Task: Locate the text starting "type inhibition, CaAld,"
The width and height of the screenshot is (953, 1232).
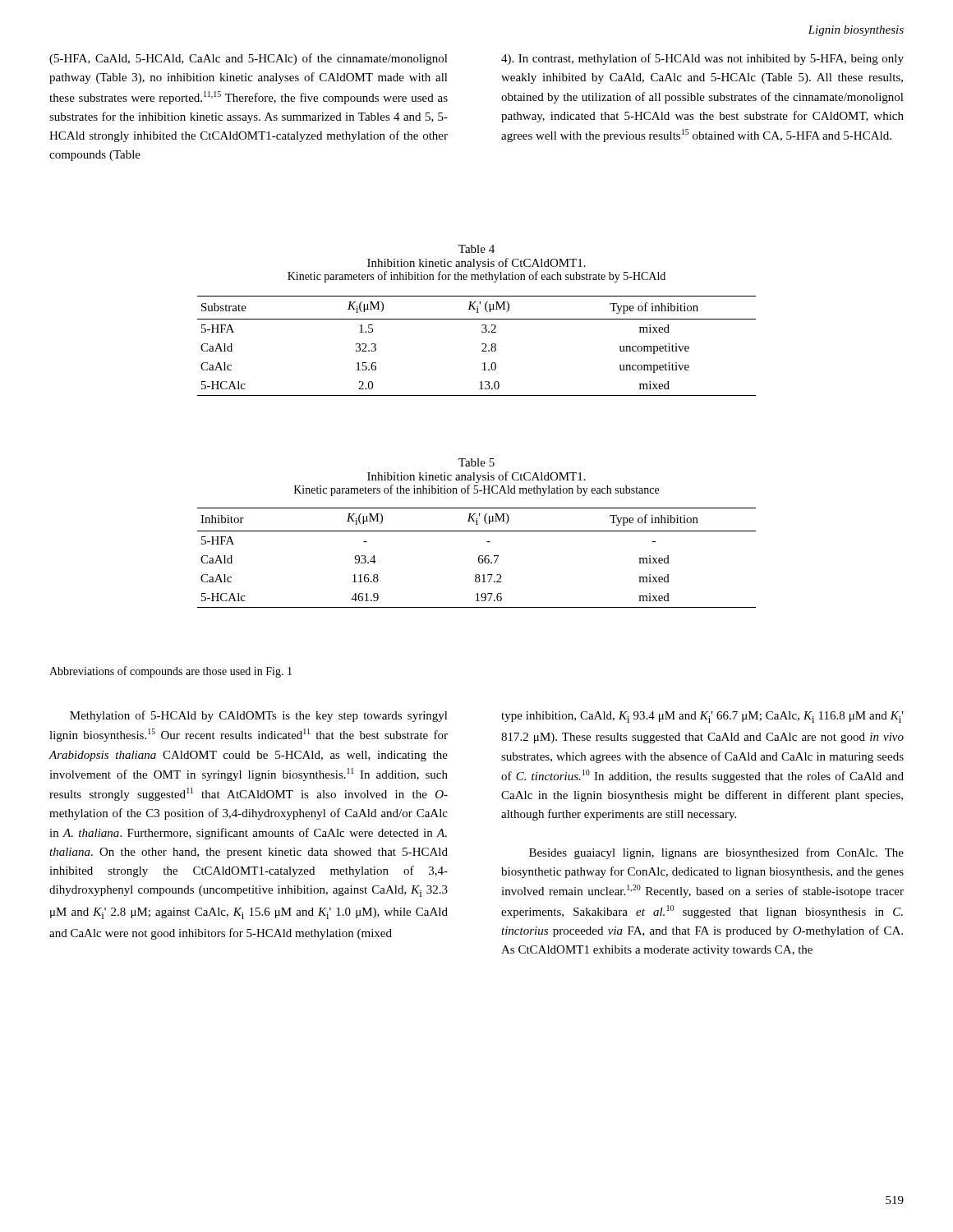Action: click(x=702, y=717)
